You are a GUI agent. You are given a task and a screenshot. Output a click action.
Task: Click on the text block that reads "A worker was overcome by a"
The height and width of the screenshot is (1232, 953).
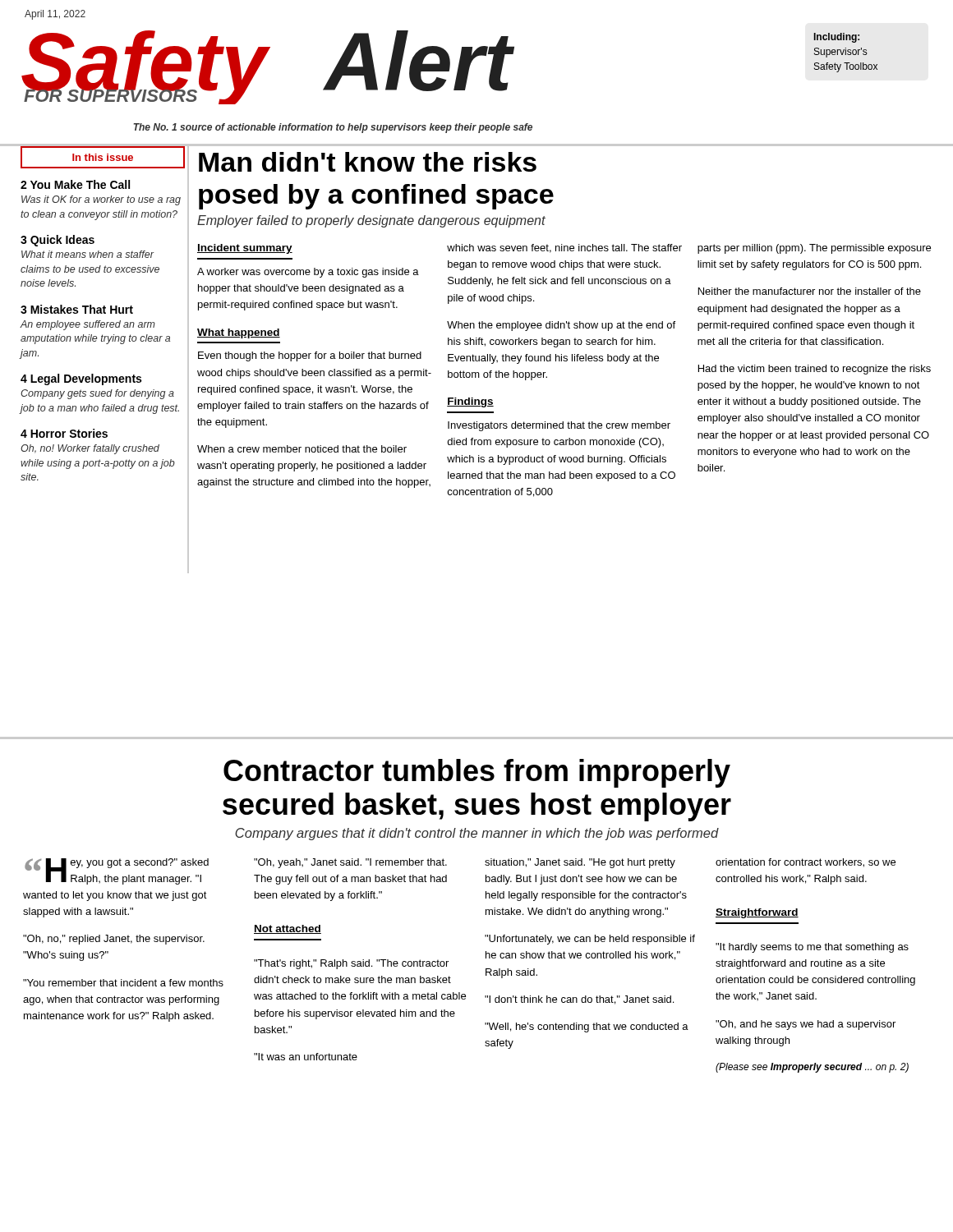(308, 288)
